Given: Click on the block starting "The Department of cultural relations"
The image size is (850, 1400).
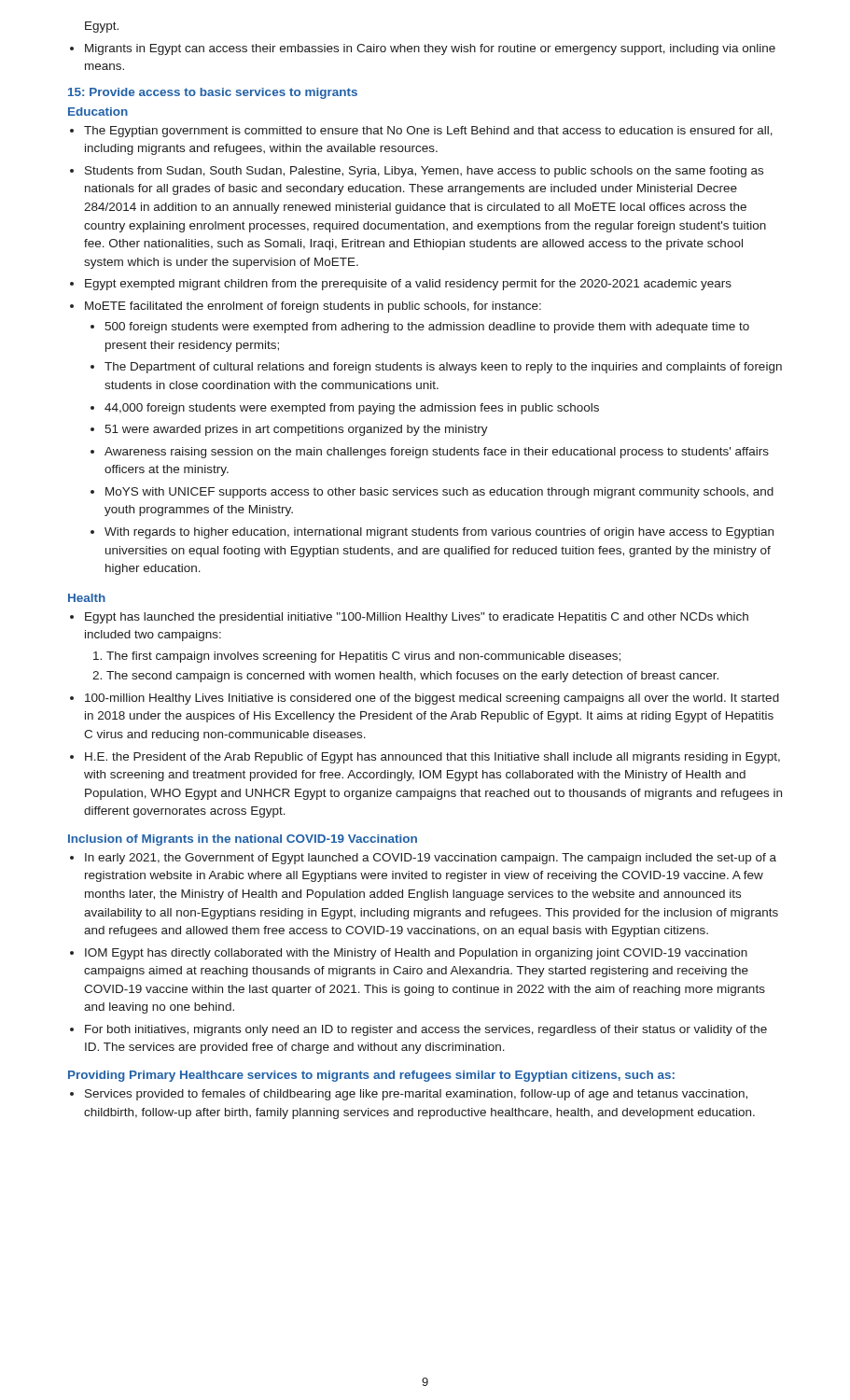Looking at the screenshot, I should (x=443, y=376).
